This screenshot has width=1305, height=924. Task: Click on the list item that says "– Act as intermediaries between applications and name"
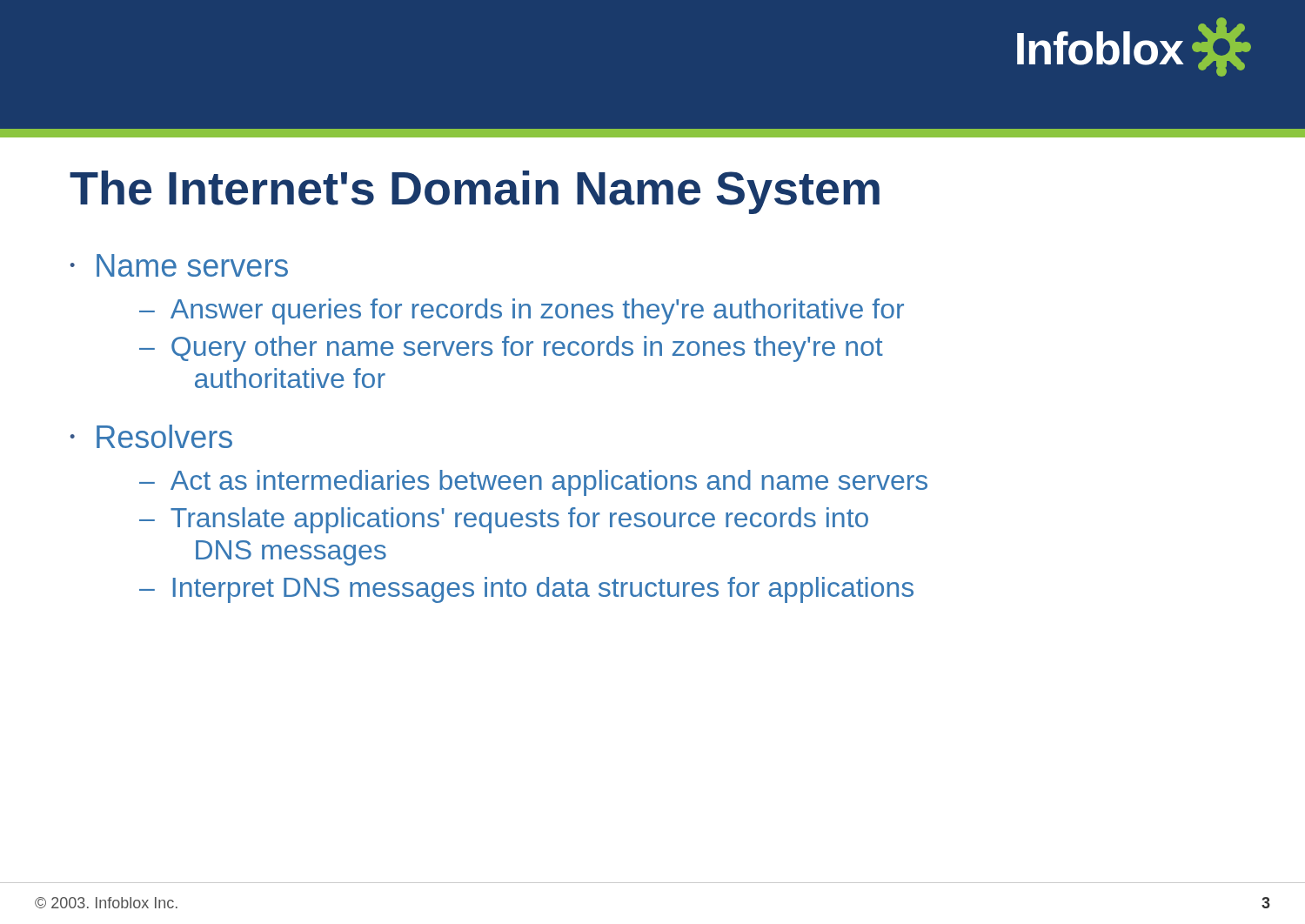(534, 481)
